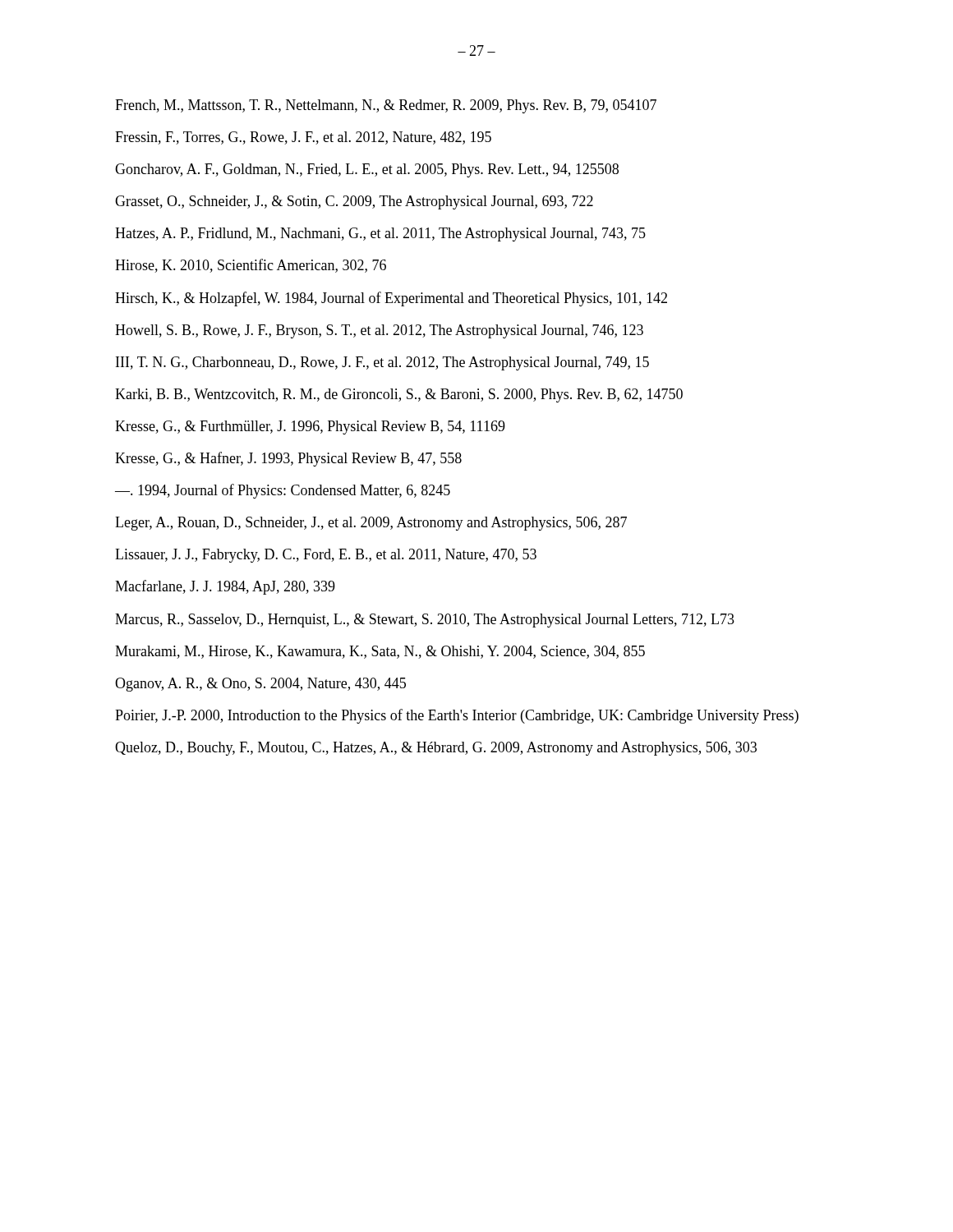Where is the passage that starts "Goncharov, A. F., Goldman, N., Fried,"?
The height and width of the screenshot is (1232, 953).
click(367, 169)
